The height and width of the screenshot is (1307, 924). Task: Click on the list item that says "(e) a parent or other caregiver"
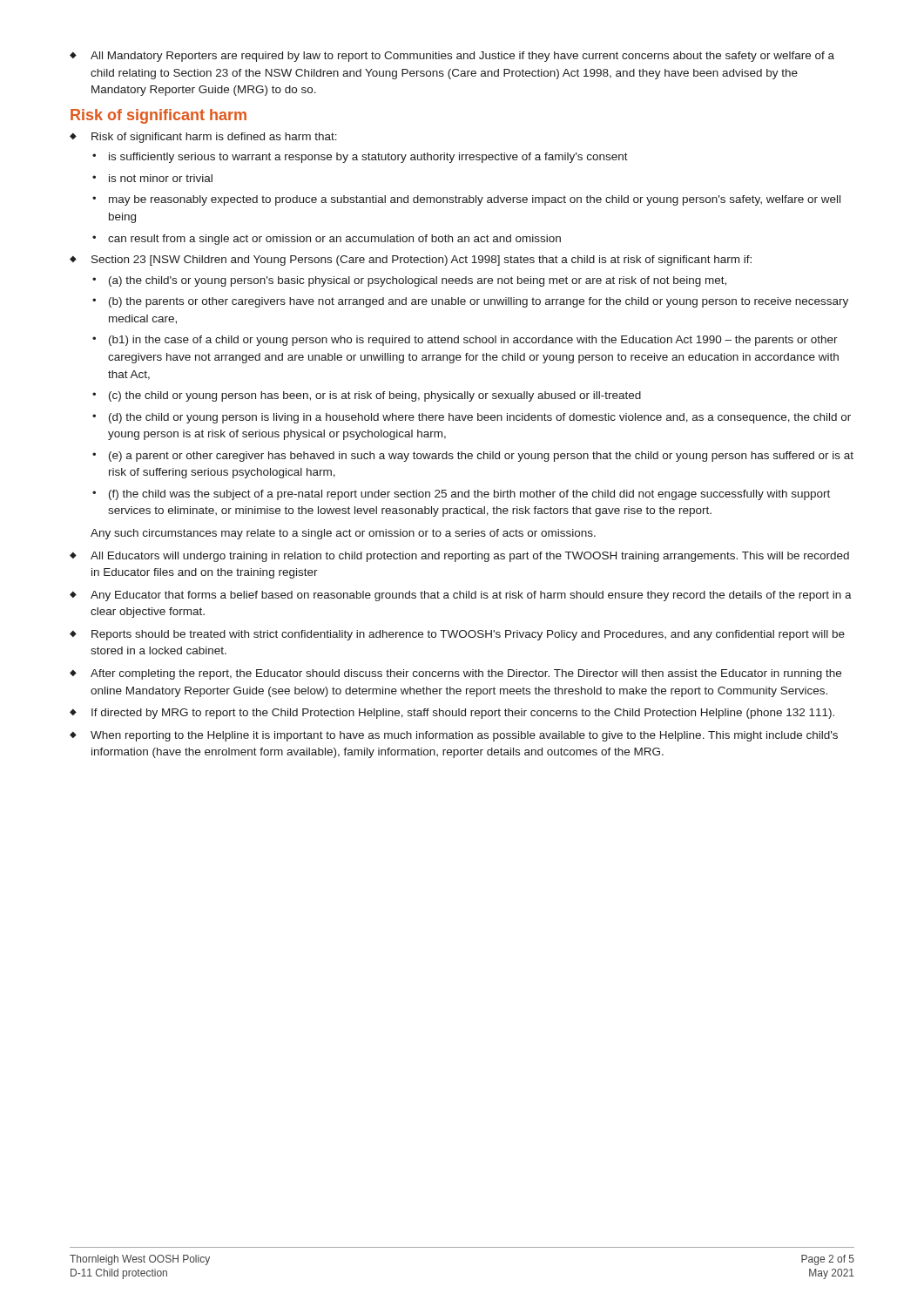tap(481, 464)
